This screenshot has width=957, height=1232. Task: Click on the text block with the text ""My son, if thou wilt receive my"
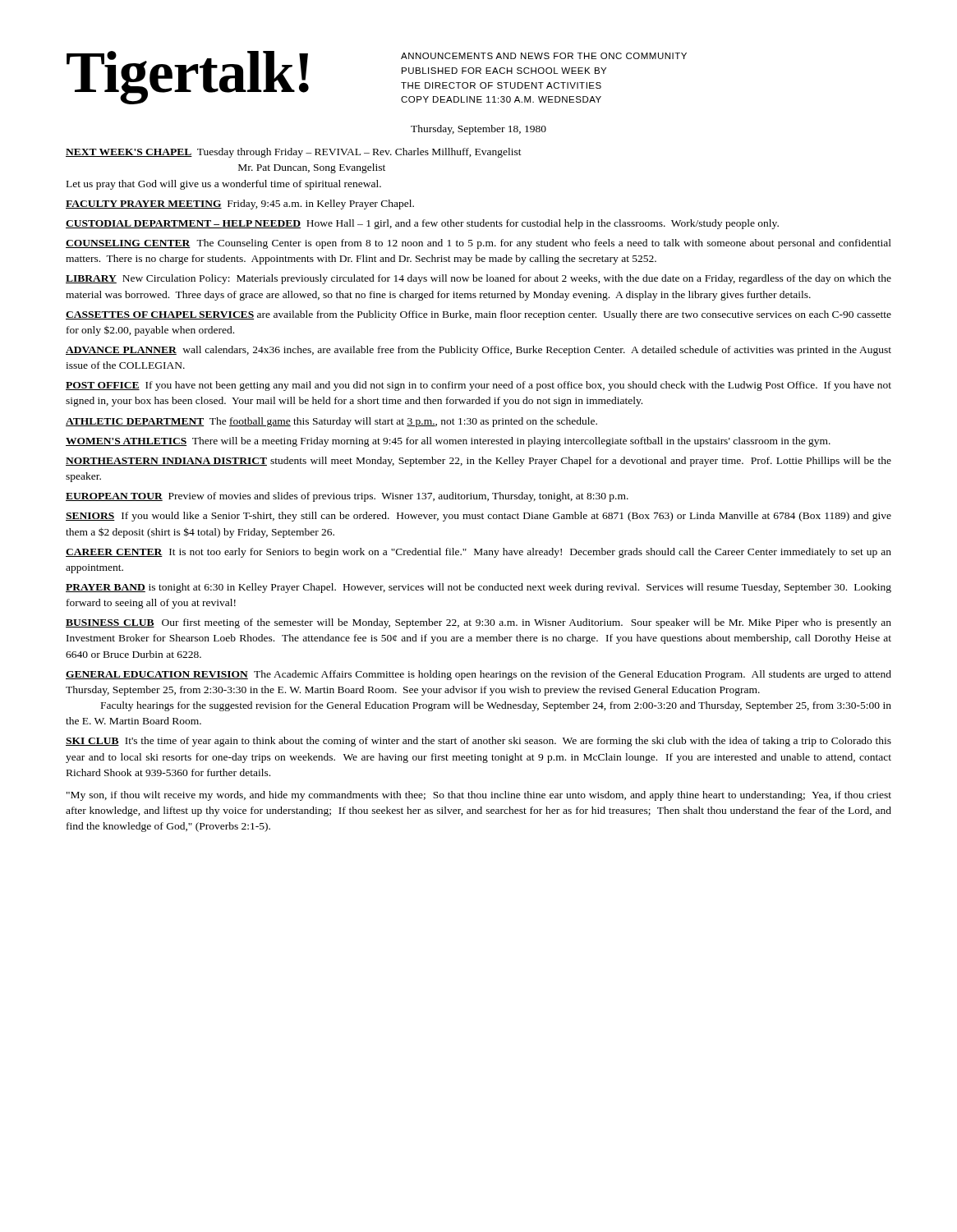click(478, 810)
